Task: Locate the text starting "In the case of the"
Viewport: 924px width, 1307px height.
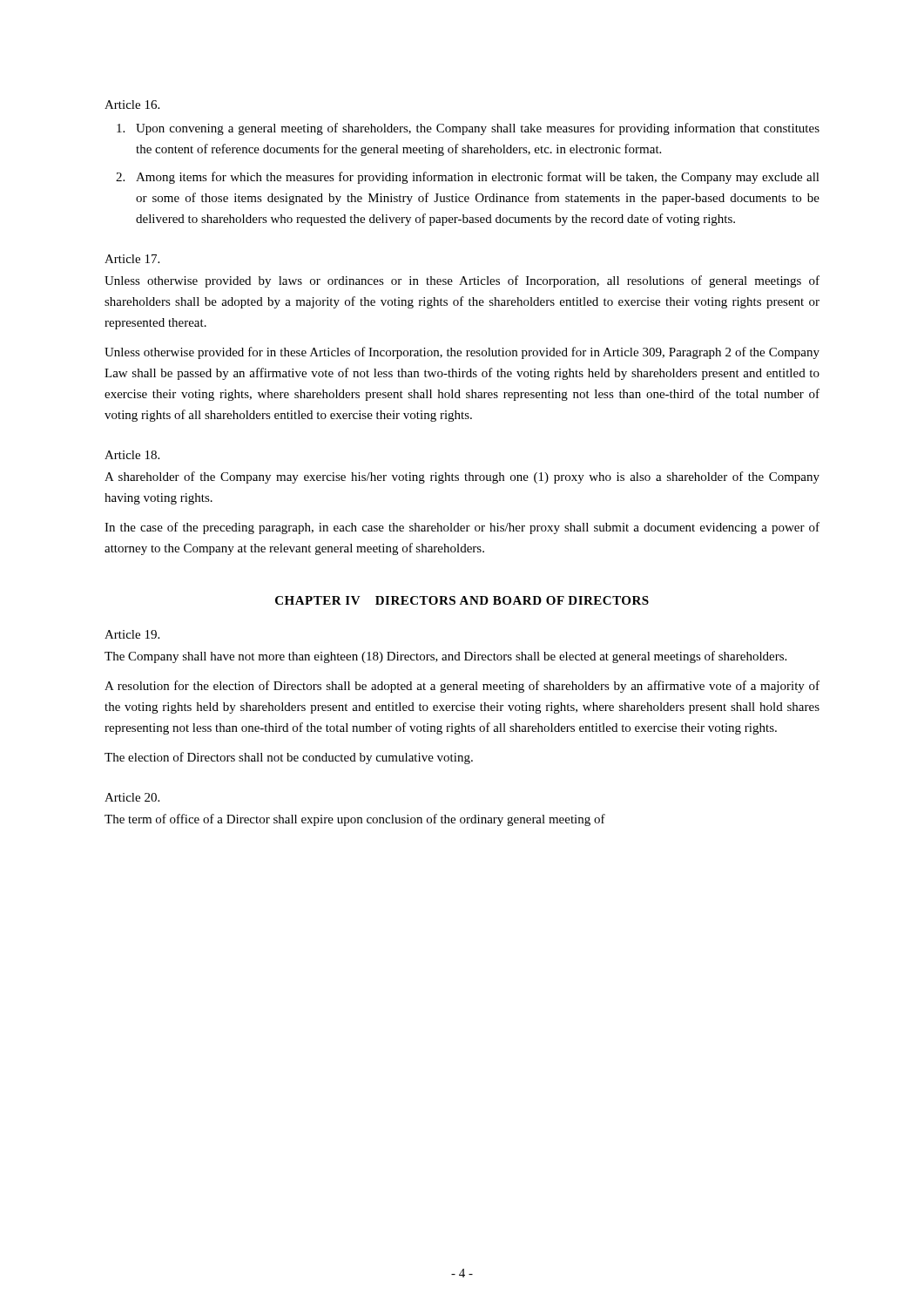Action: pyautogui.click(x=462, y=538)
